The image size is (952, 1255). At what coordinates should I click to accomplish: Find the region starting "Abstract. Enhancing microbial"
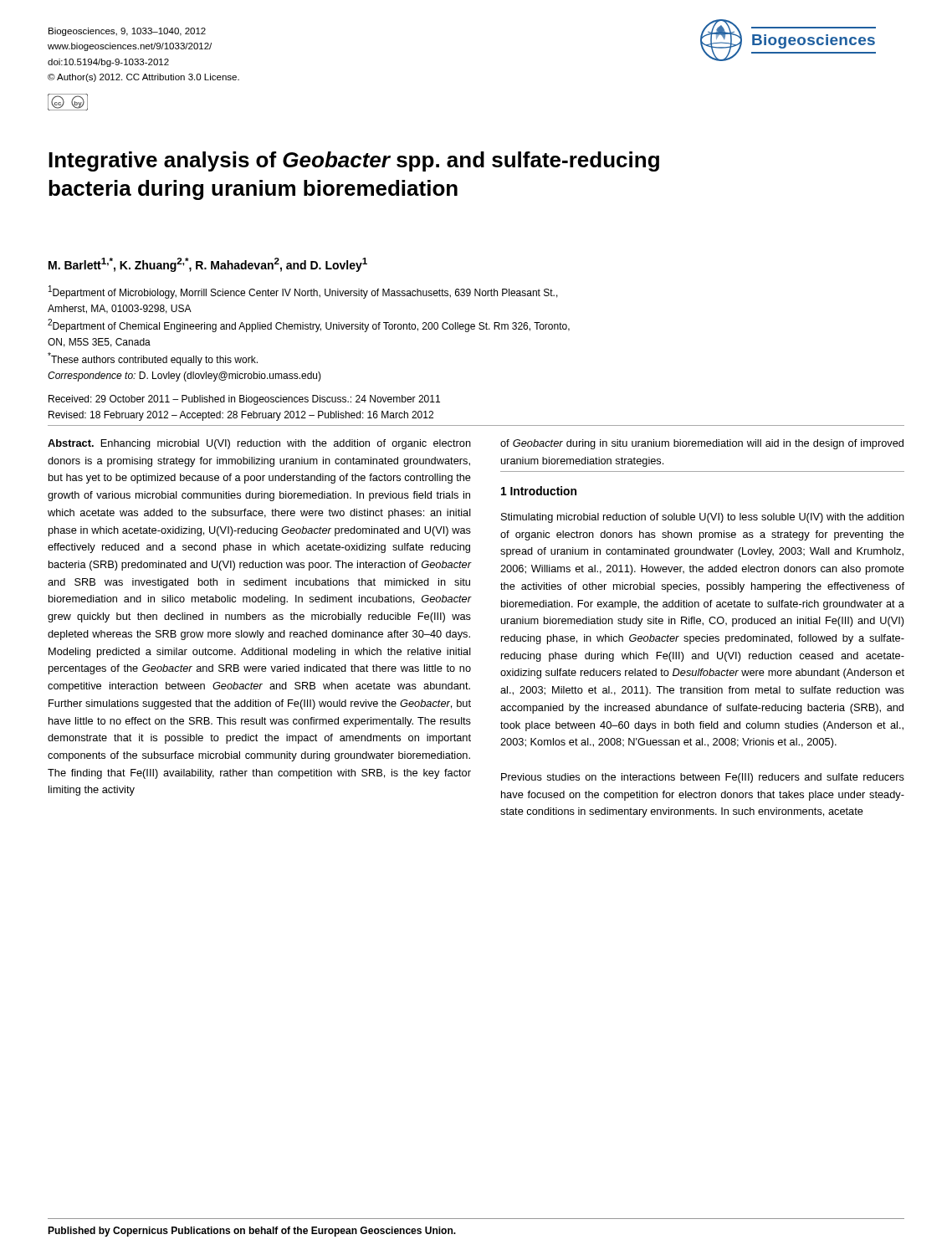[259, 616]
